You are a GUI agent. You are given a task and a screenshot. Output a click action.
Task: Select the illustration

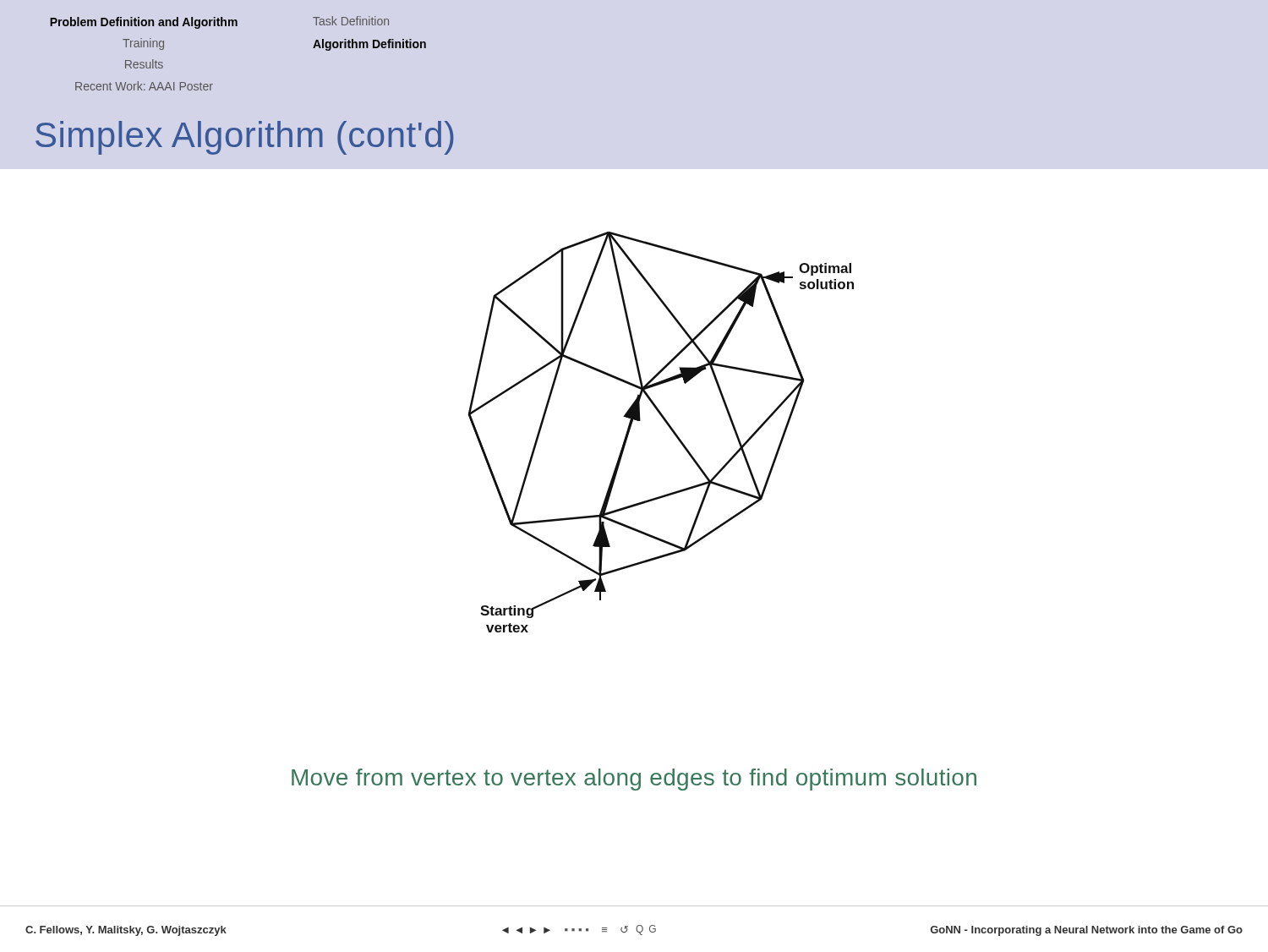pyautogui.click(x=634, y=431)
